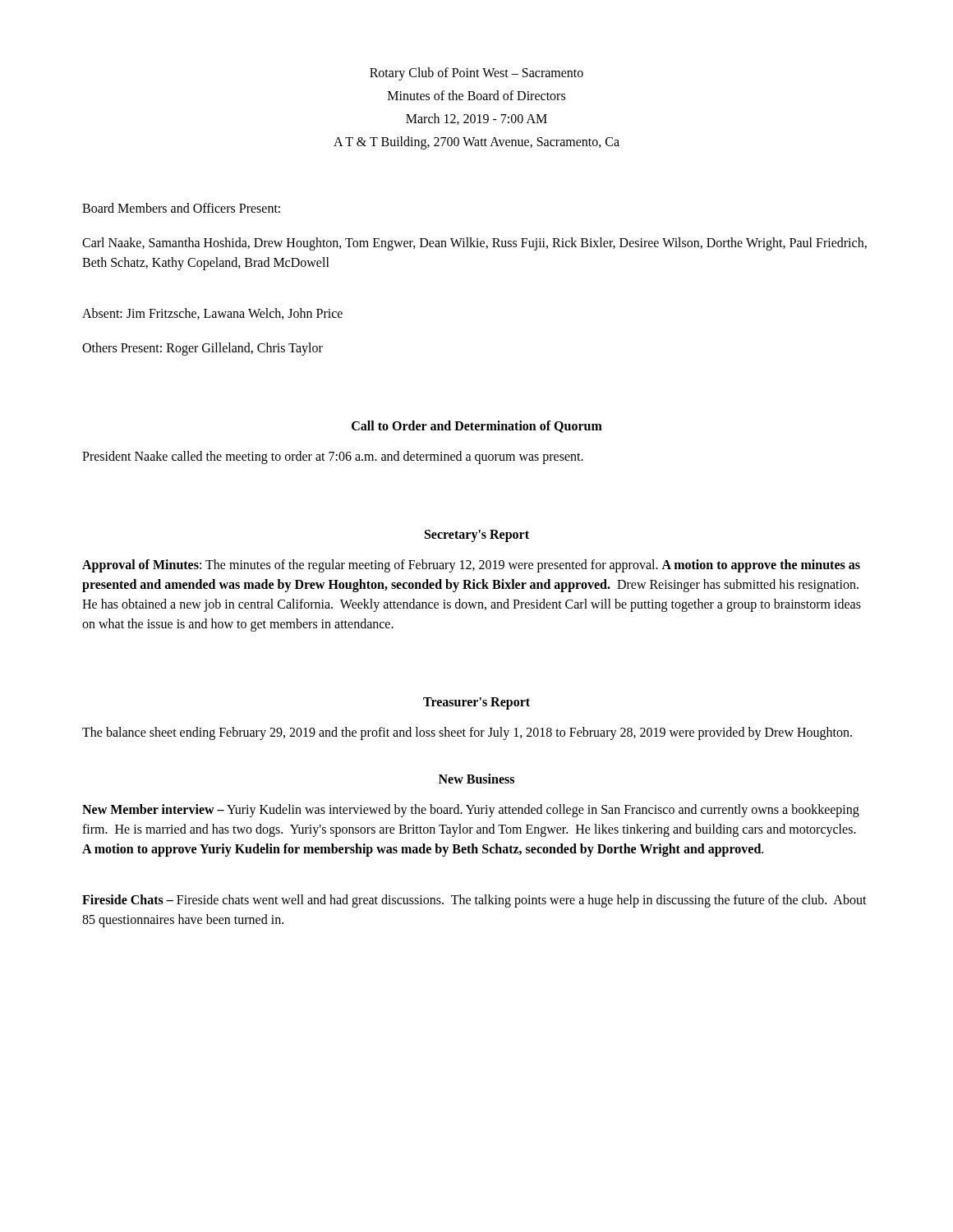This screenshot has height=1232, width=953.
Task: Where is the passage that starts "The balance sheet ending February"?
Action: point(467,732)
